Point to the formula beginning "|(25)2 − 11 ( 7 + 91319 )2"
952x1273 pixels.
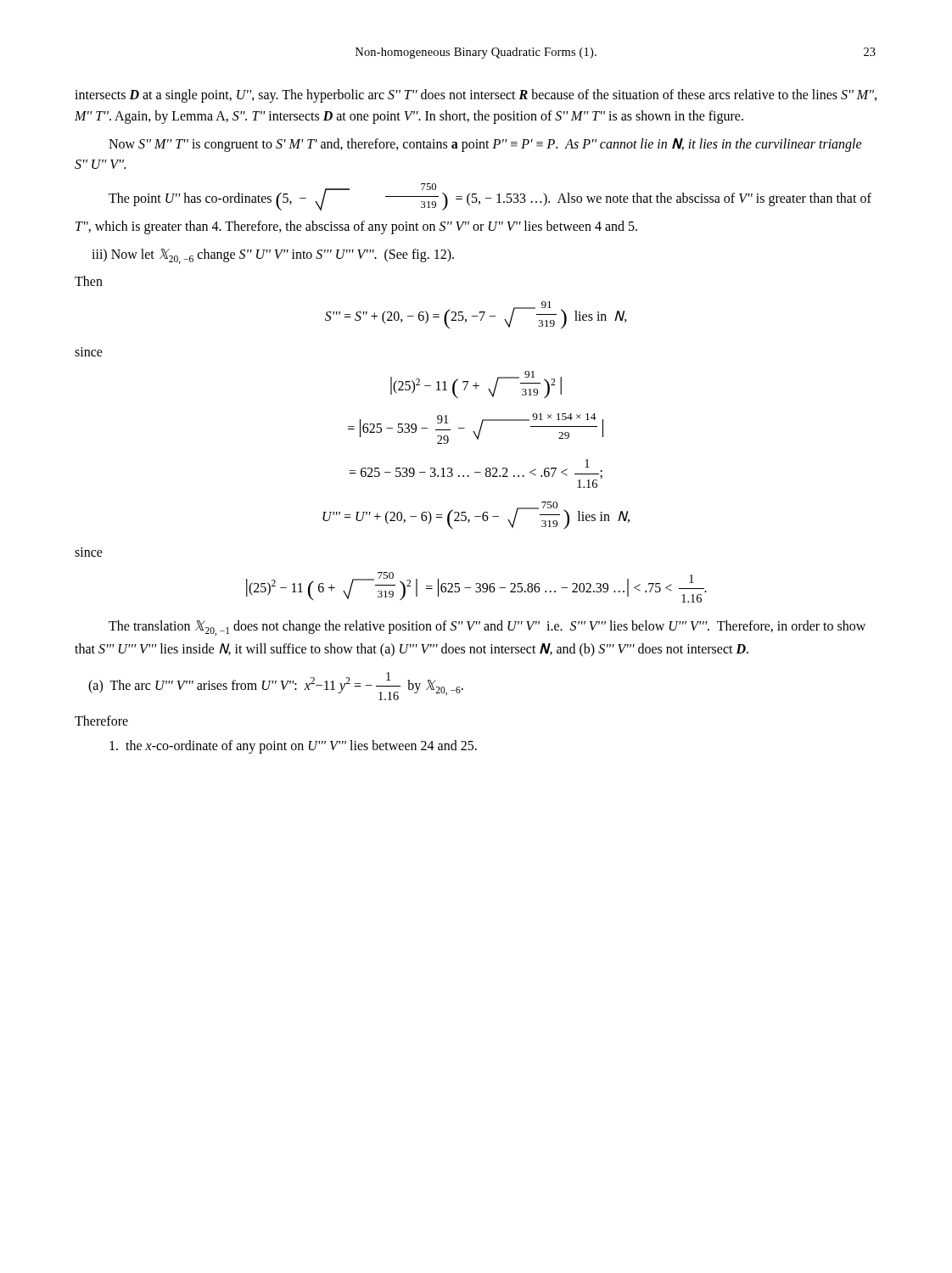click(x=476, y=387)
